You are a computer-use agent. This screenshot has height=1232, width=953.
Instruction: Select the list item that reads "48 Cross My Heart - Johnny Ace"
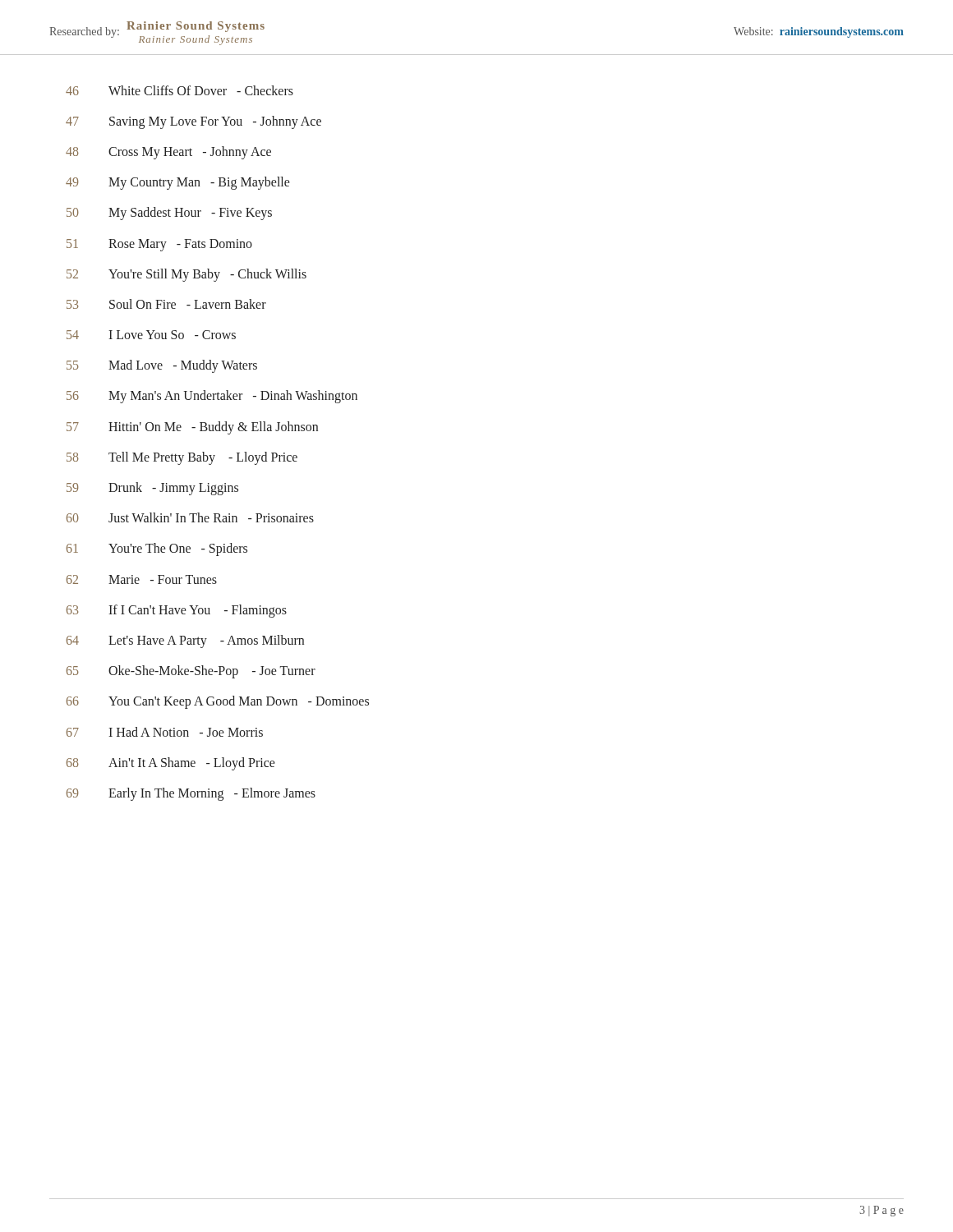coord(169,152)
